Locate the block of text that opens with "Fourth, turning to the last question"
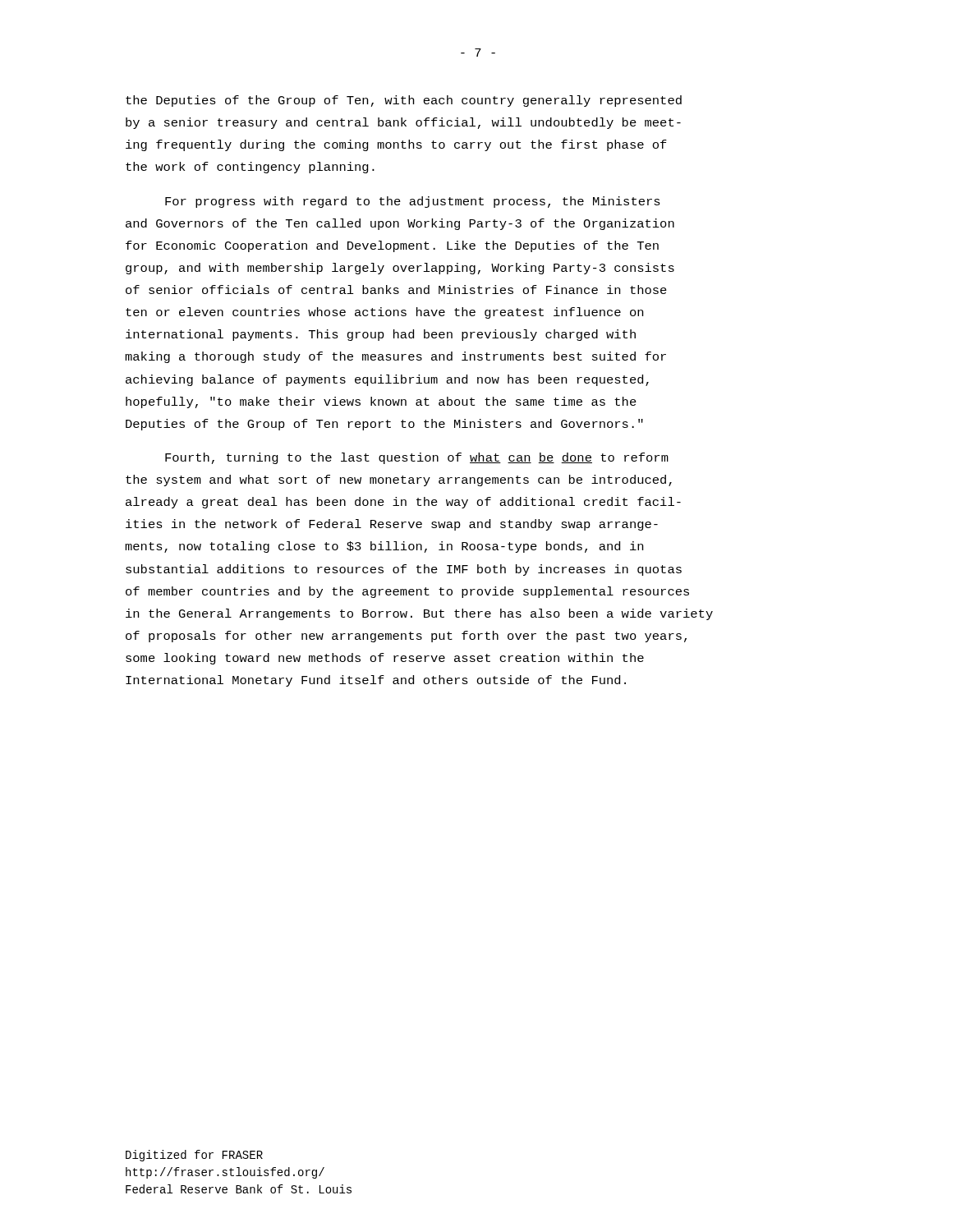This screenshot has width=956, height=1232. tap(483, 570)
